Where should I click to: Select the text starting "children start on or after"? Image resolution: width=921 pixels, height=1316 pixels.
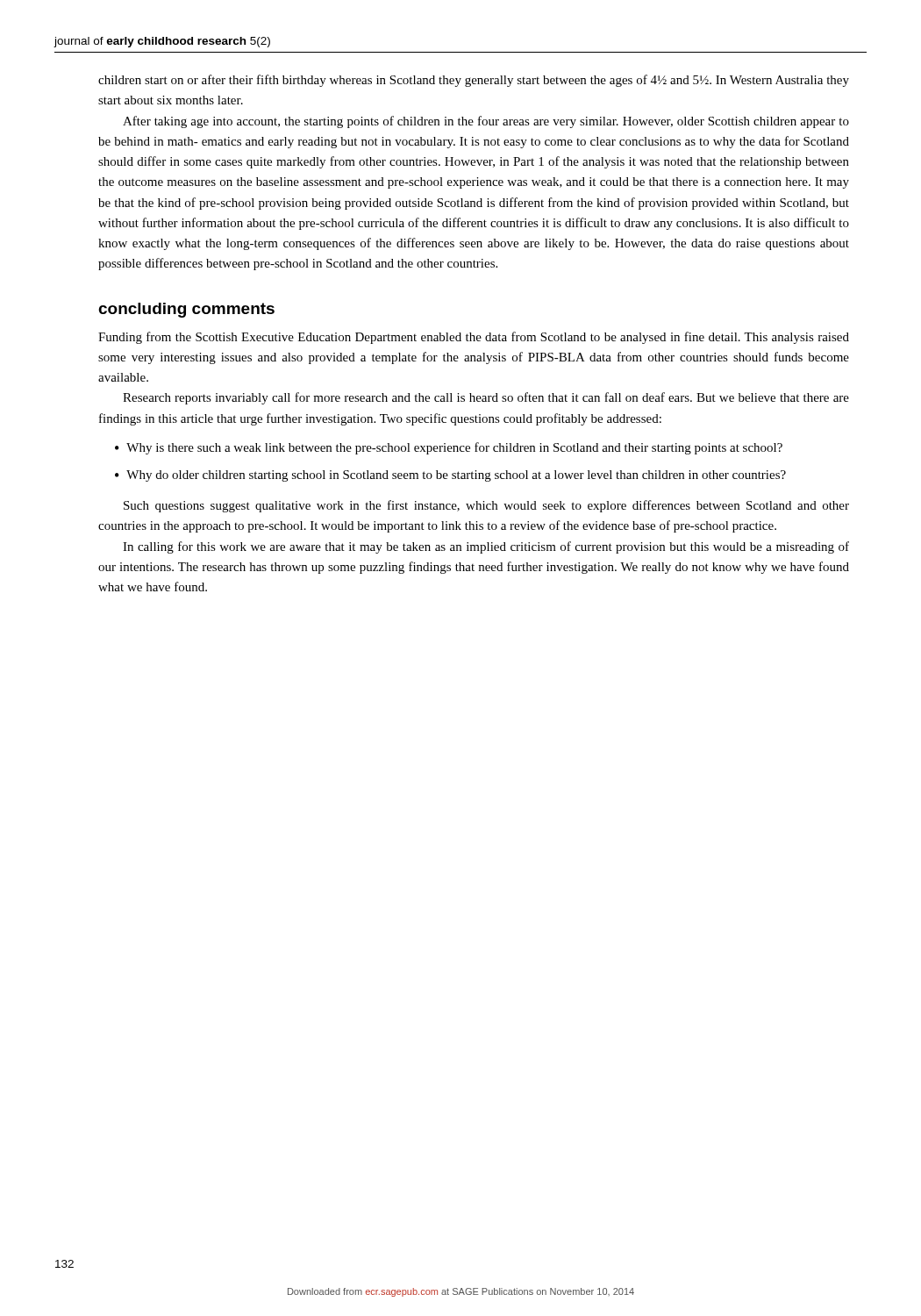[474, 172]
